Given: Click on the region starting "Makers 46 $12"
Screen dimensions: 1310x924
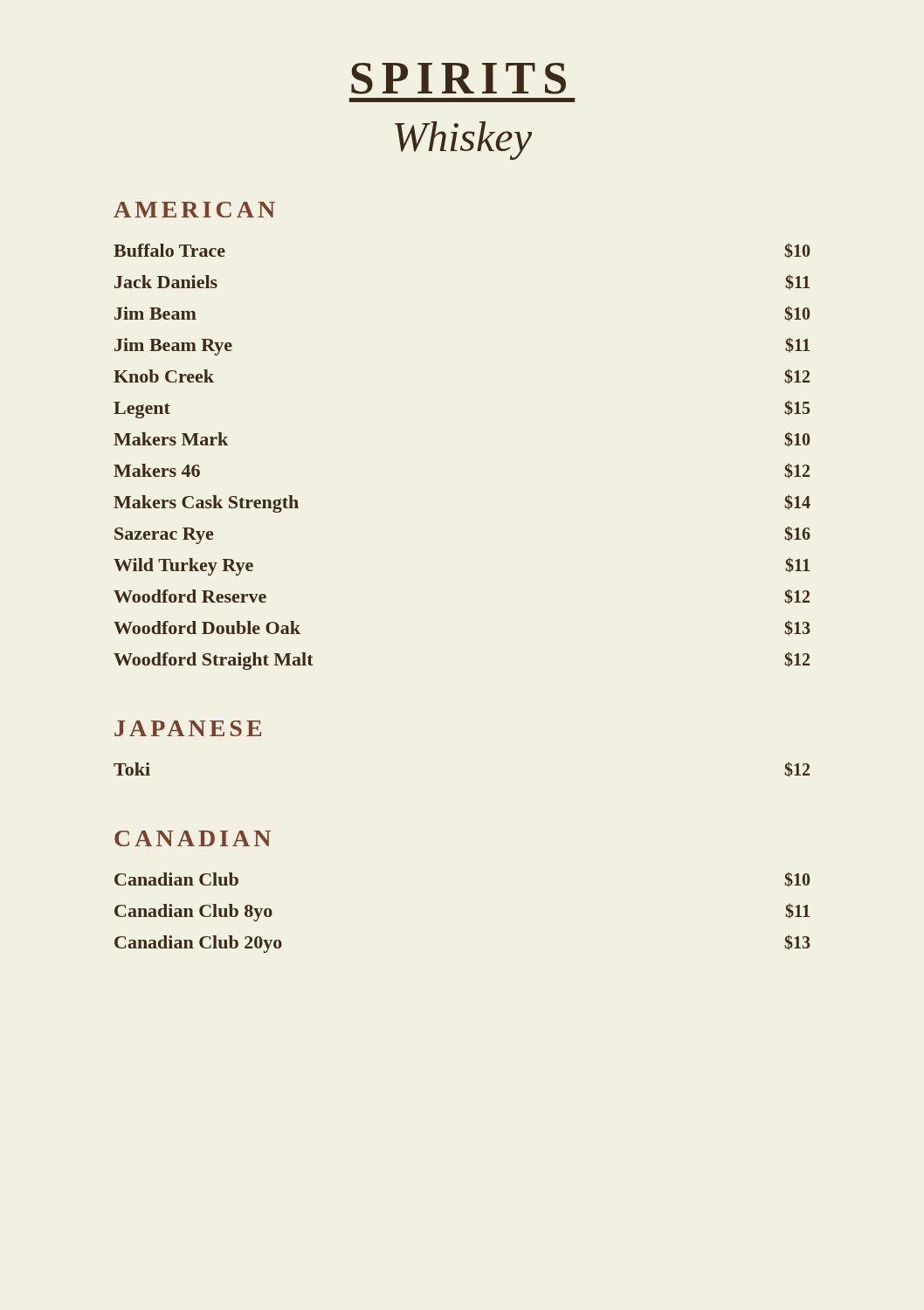Looking at the screenshot, I should 156,469.
